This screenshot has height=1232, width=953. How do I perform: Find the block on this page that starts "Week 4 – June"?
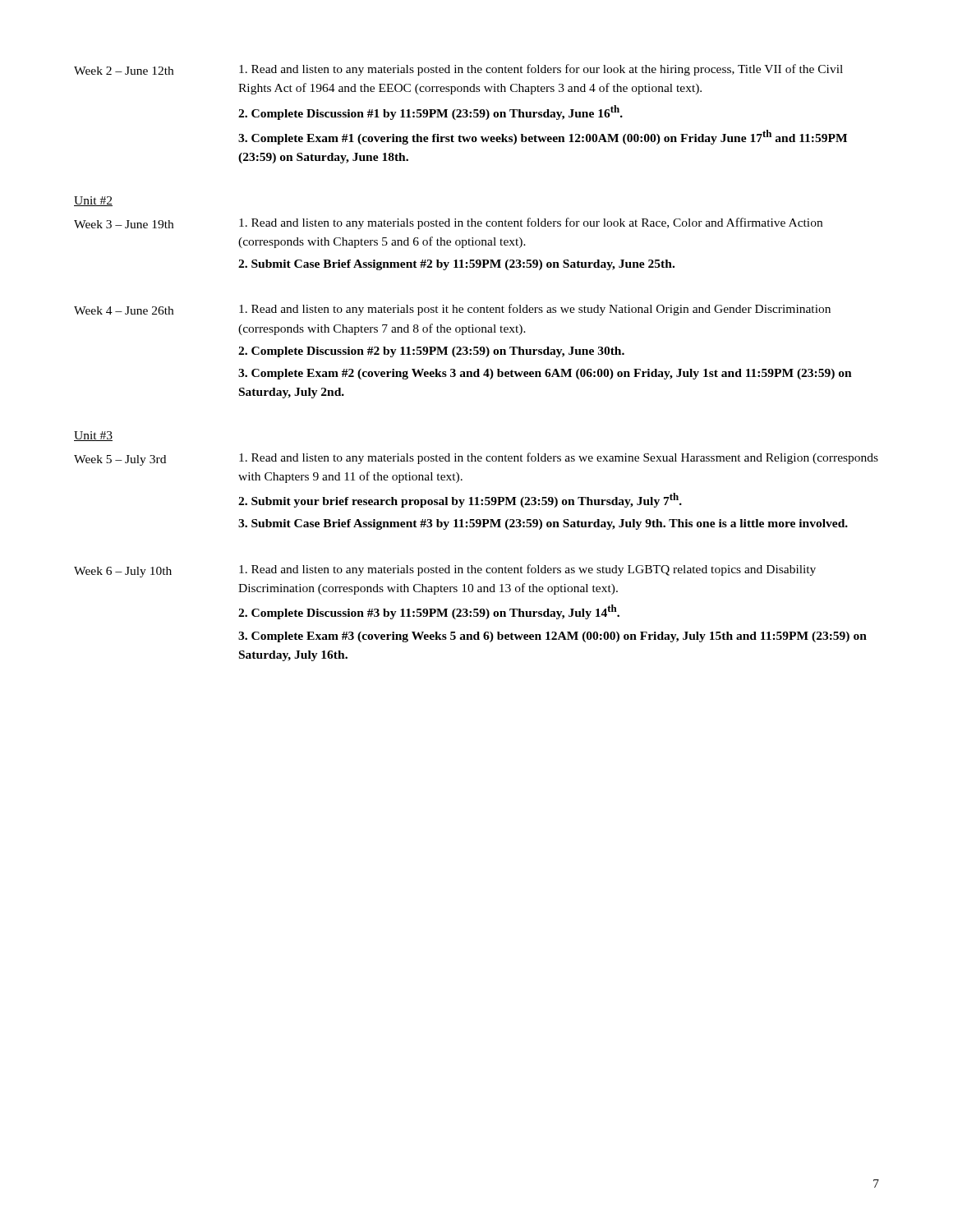(476, 352)
